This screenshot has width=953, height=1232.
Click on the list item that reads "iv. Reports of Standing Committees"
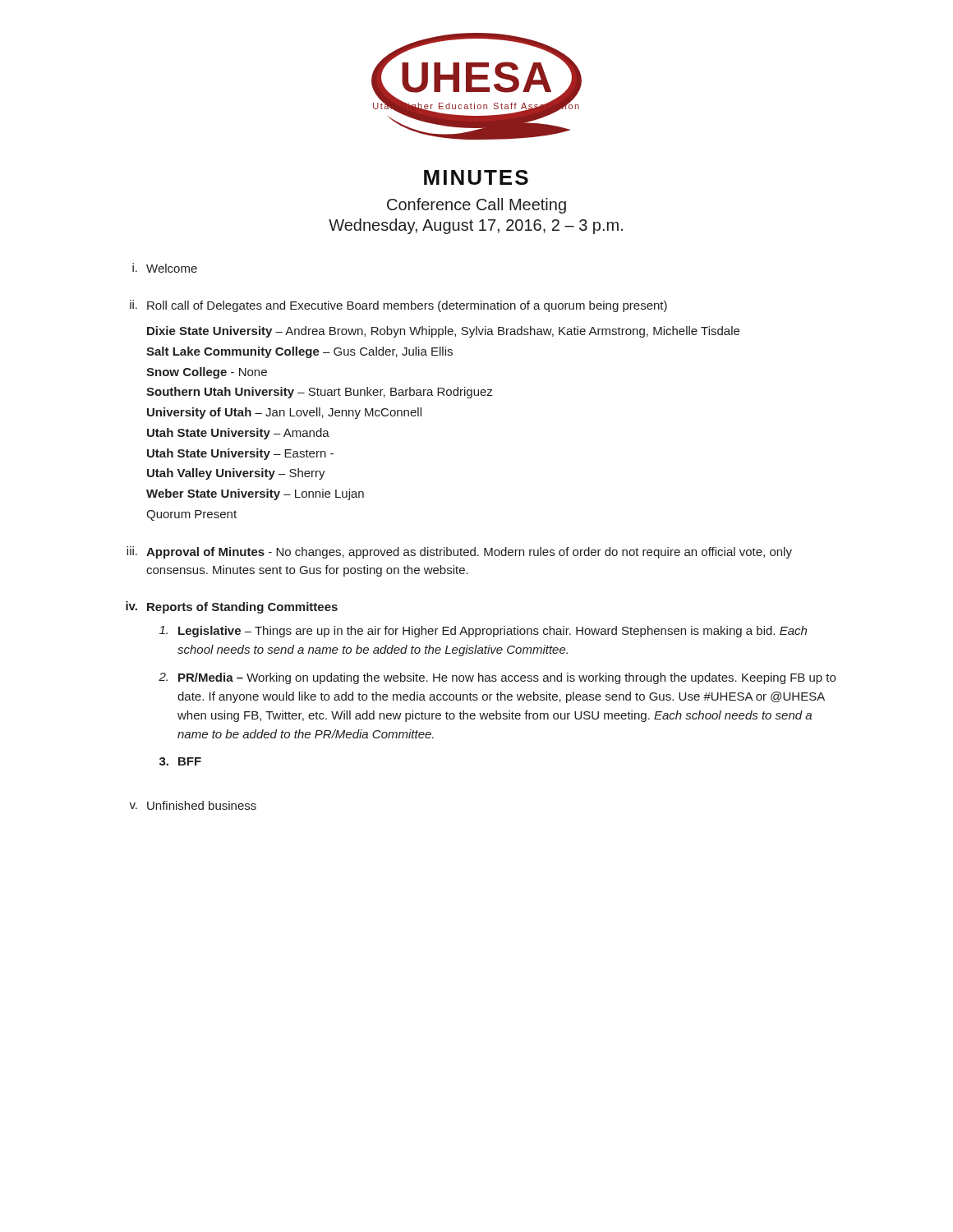pos(476,688)
